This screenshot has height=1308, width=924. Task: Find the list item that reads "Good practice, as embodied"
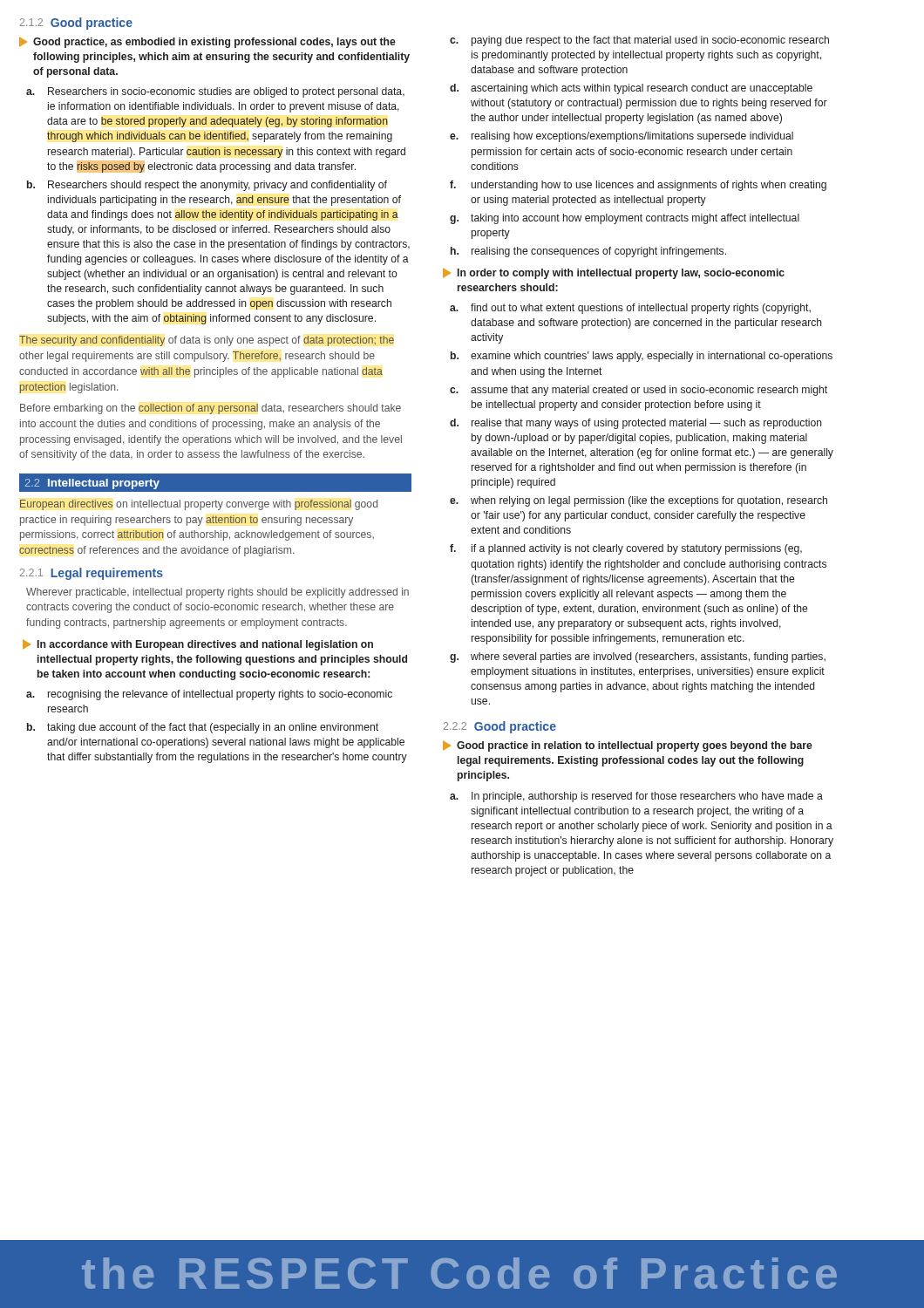tap(215, 57)
